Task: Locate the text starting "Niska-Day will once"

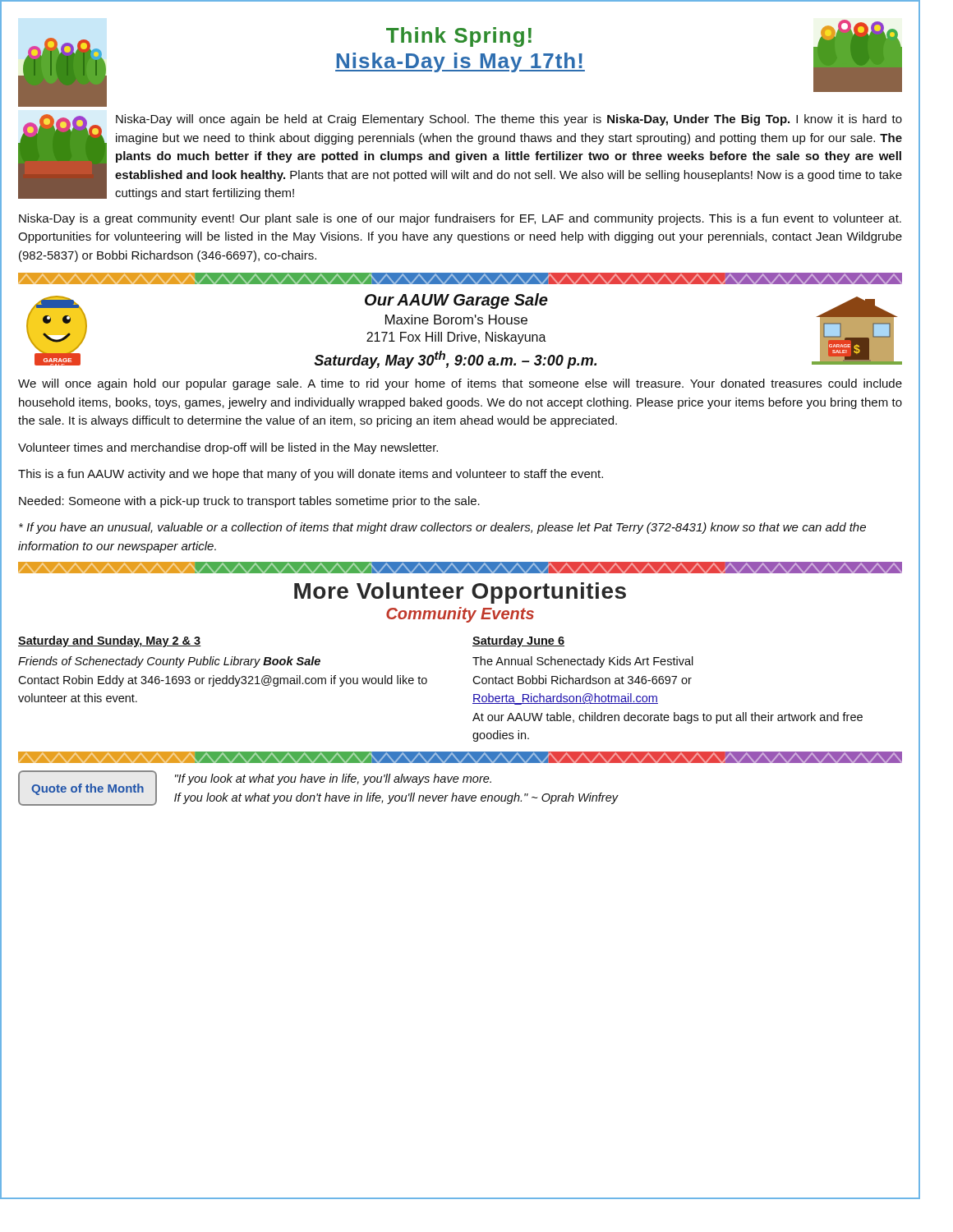Action: (x=460, y=156)
